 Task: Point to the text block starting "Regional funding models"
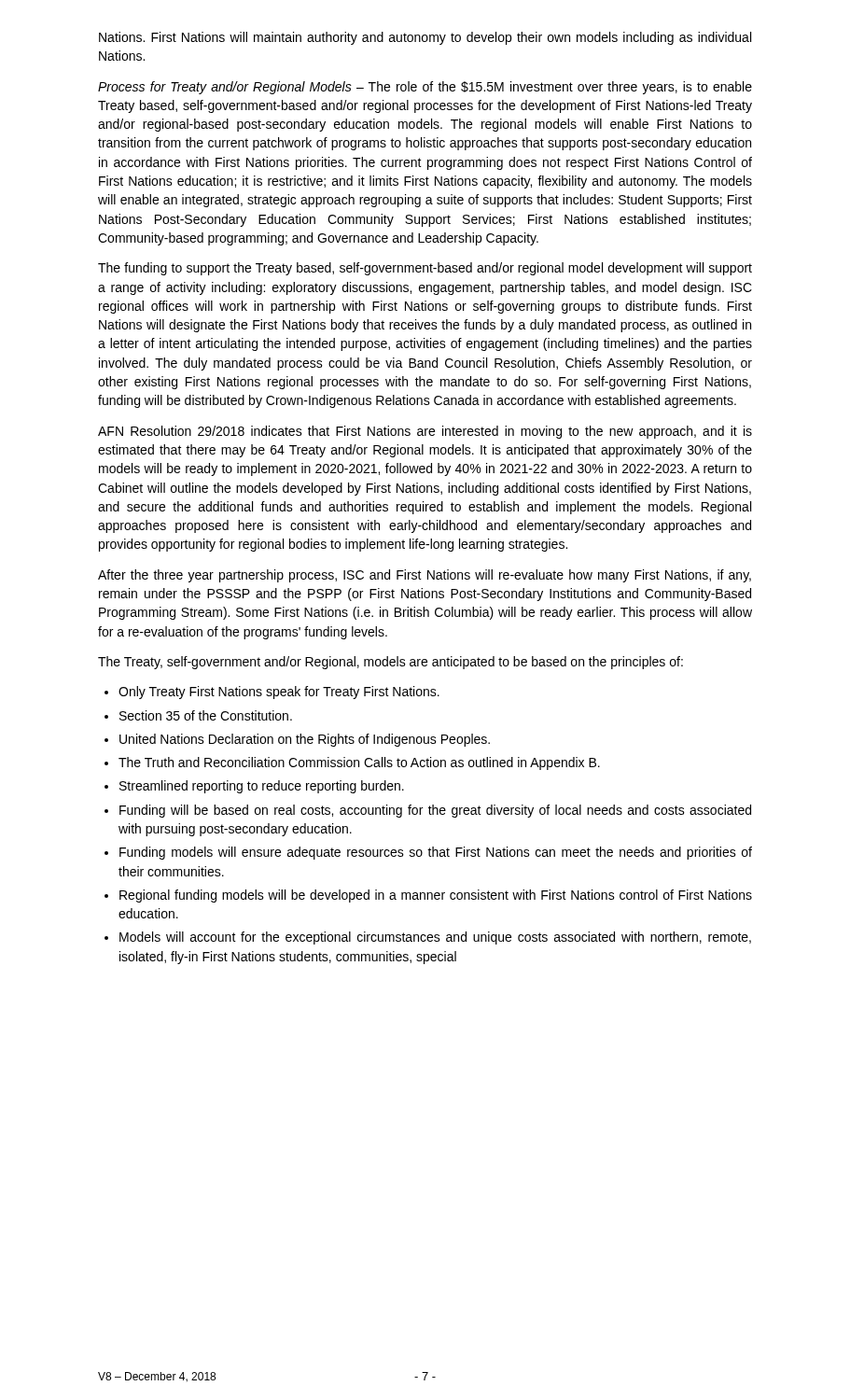point(435,905)
